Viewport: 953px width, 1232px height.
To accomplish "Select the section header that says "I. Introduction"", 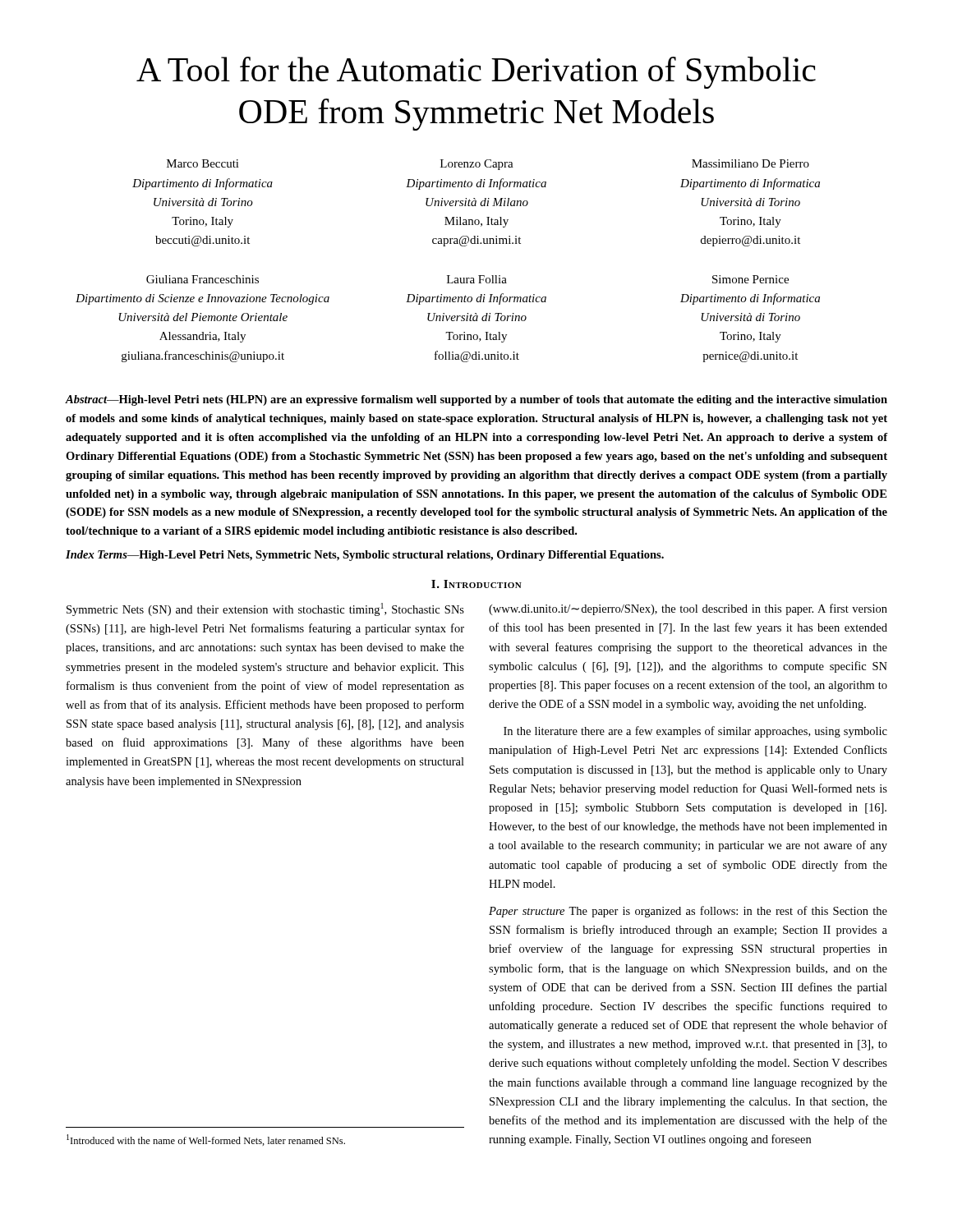I will [476, 584].
